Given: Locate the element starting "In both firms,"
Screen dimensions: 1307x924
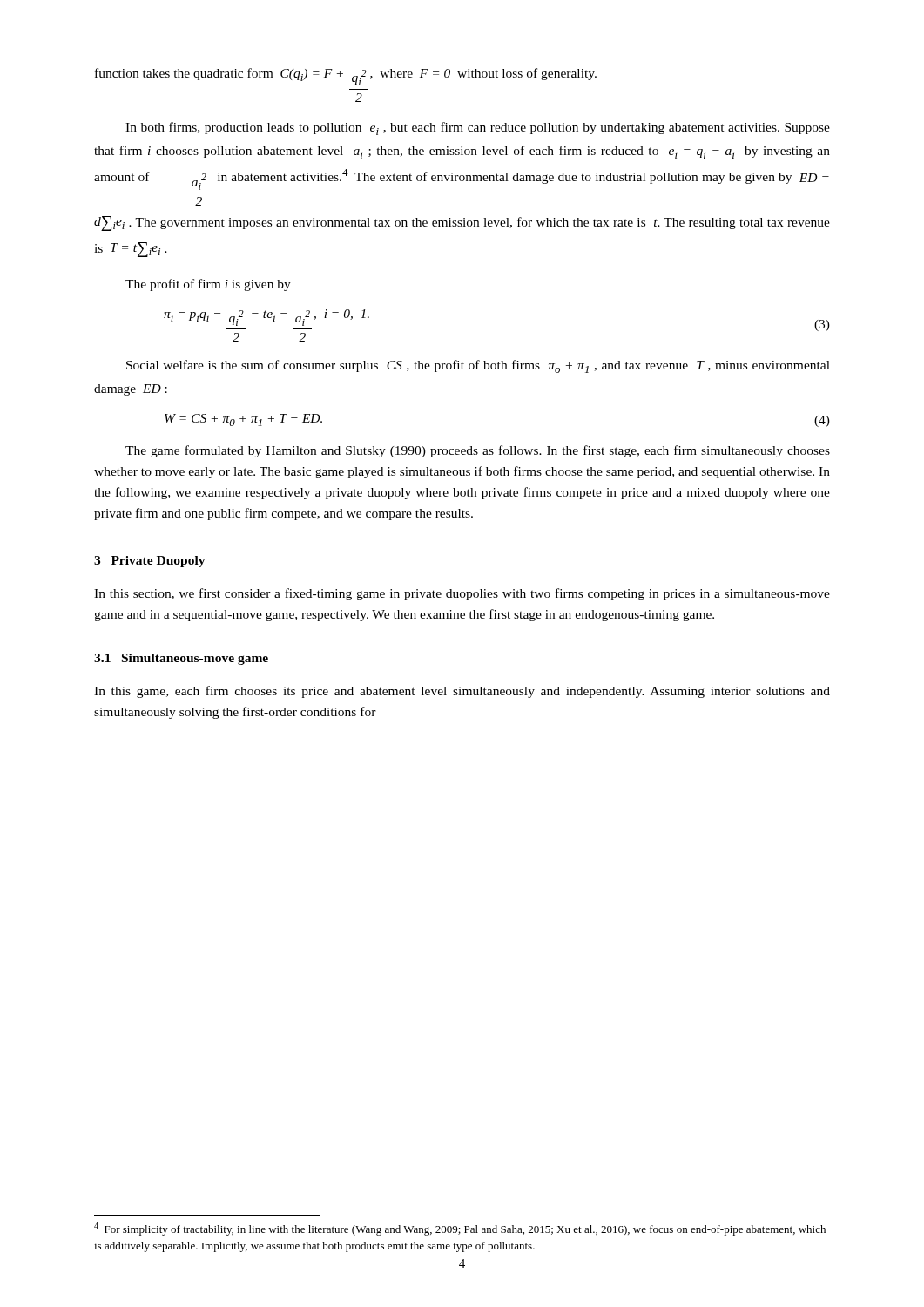Looking at the screenshot, I should pos(462,189).
